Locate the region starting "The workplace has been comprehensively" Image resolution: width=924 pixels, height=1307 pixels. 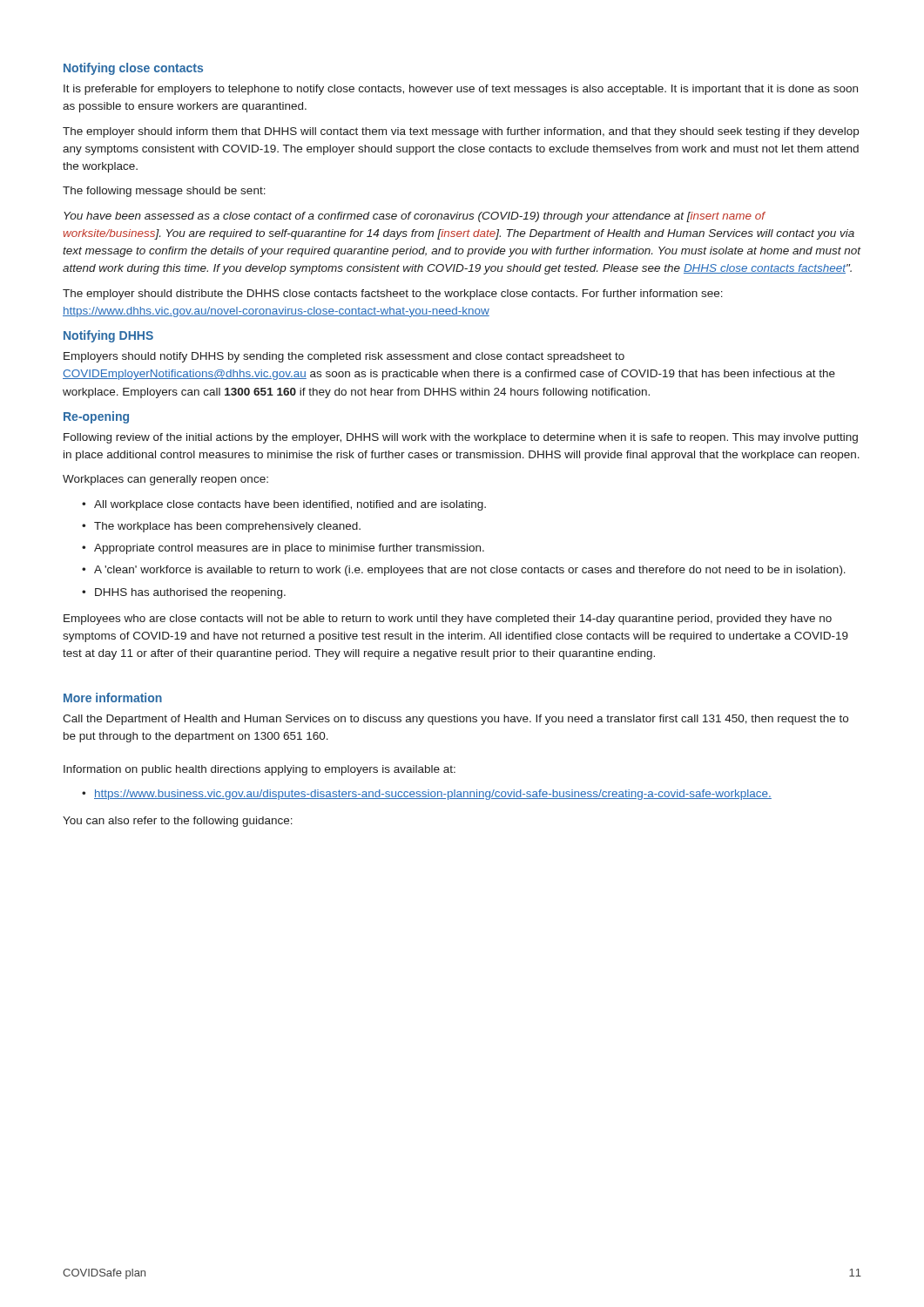(x=228, y=526)
